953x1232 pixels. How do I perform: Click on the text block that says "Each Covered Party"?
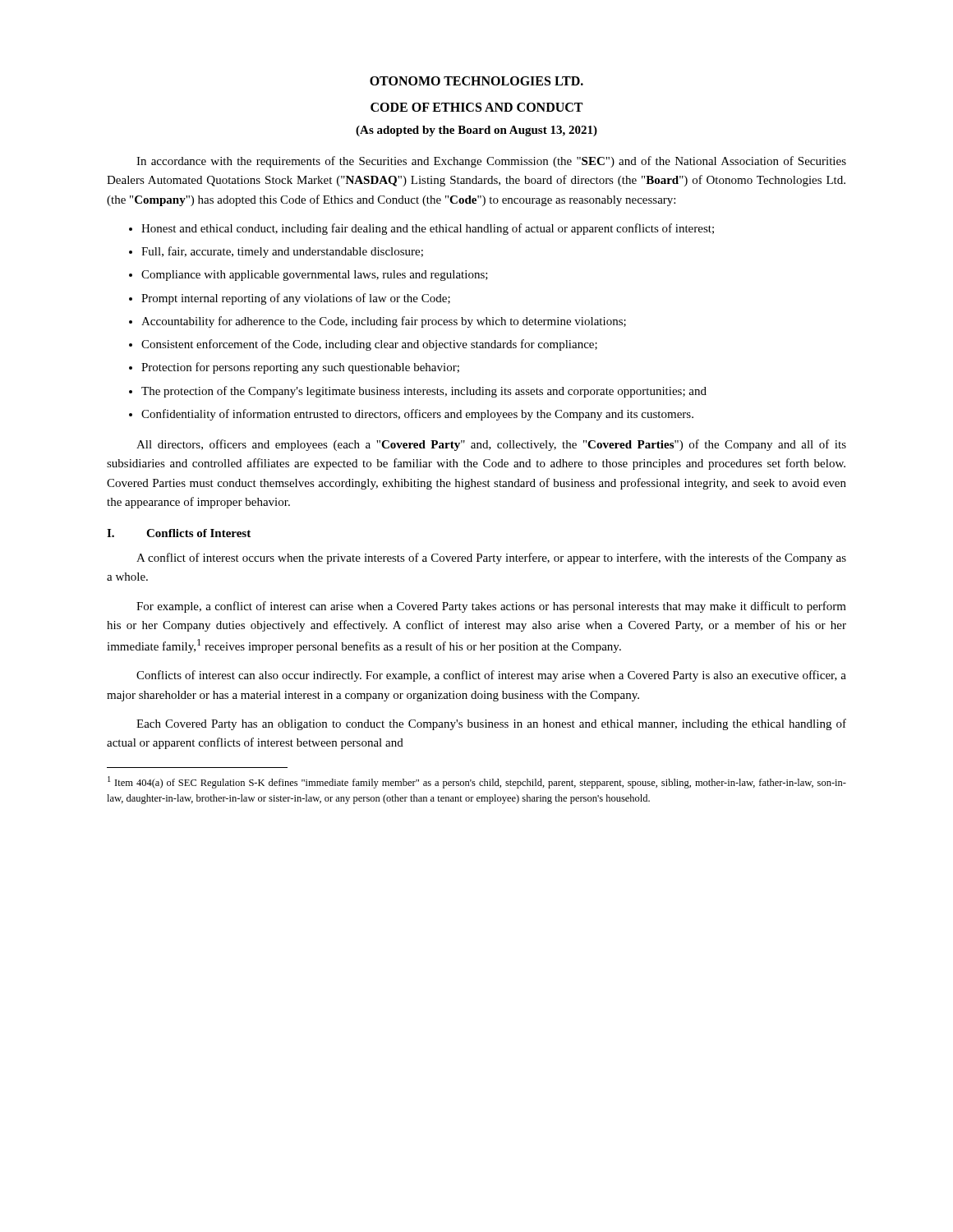[x=476, y=733]
